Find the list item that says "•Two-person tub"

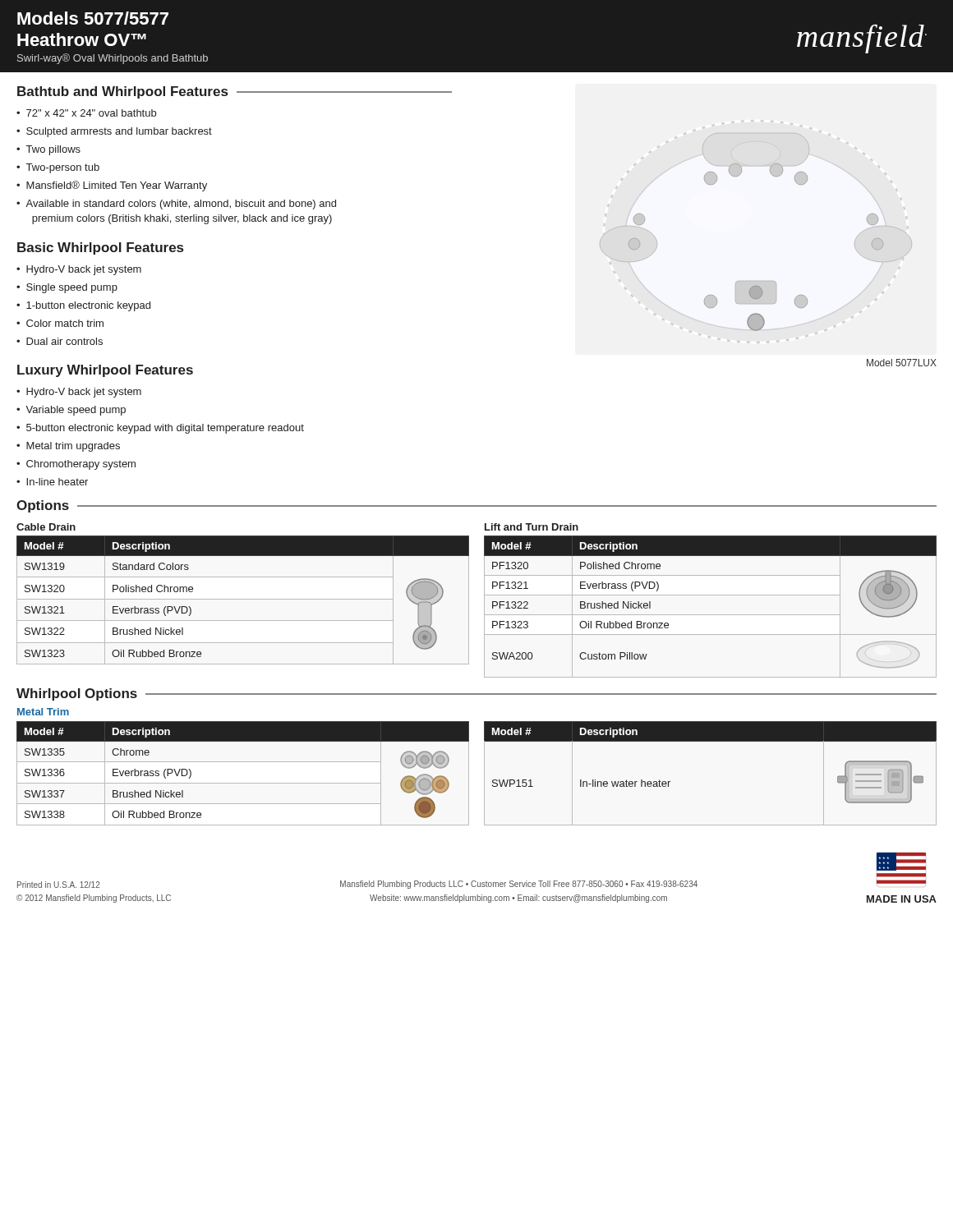coord(58,168)
